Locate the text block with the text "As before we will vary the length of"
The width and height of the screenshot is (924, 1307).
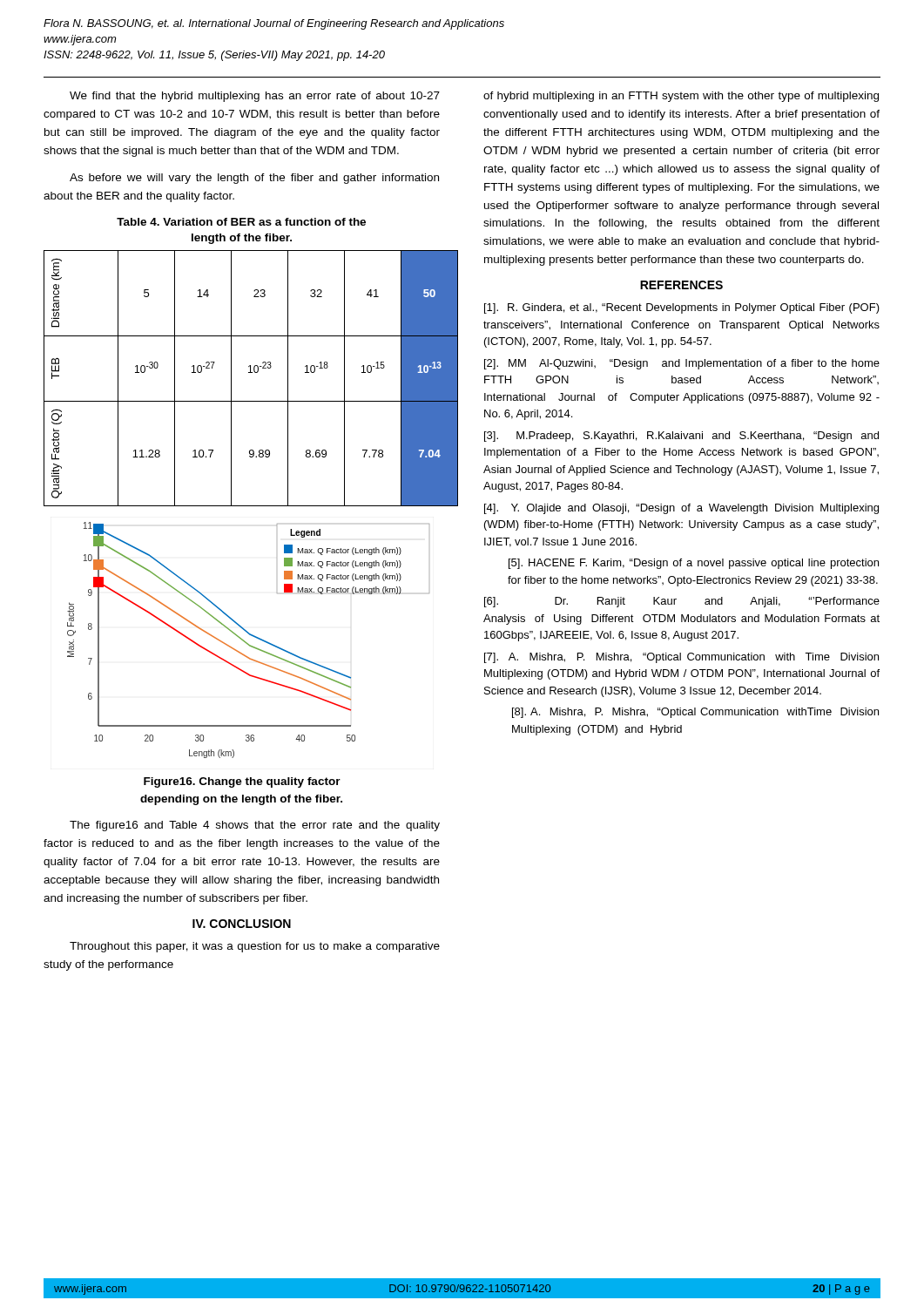click(242, 186)
